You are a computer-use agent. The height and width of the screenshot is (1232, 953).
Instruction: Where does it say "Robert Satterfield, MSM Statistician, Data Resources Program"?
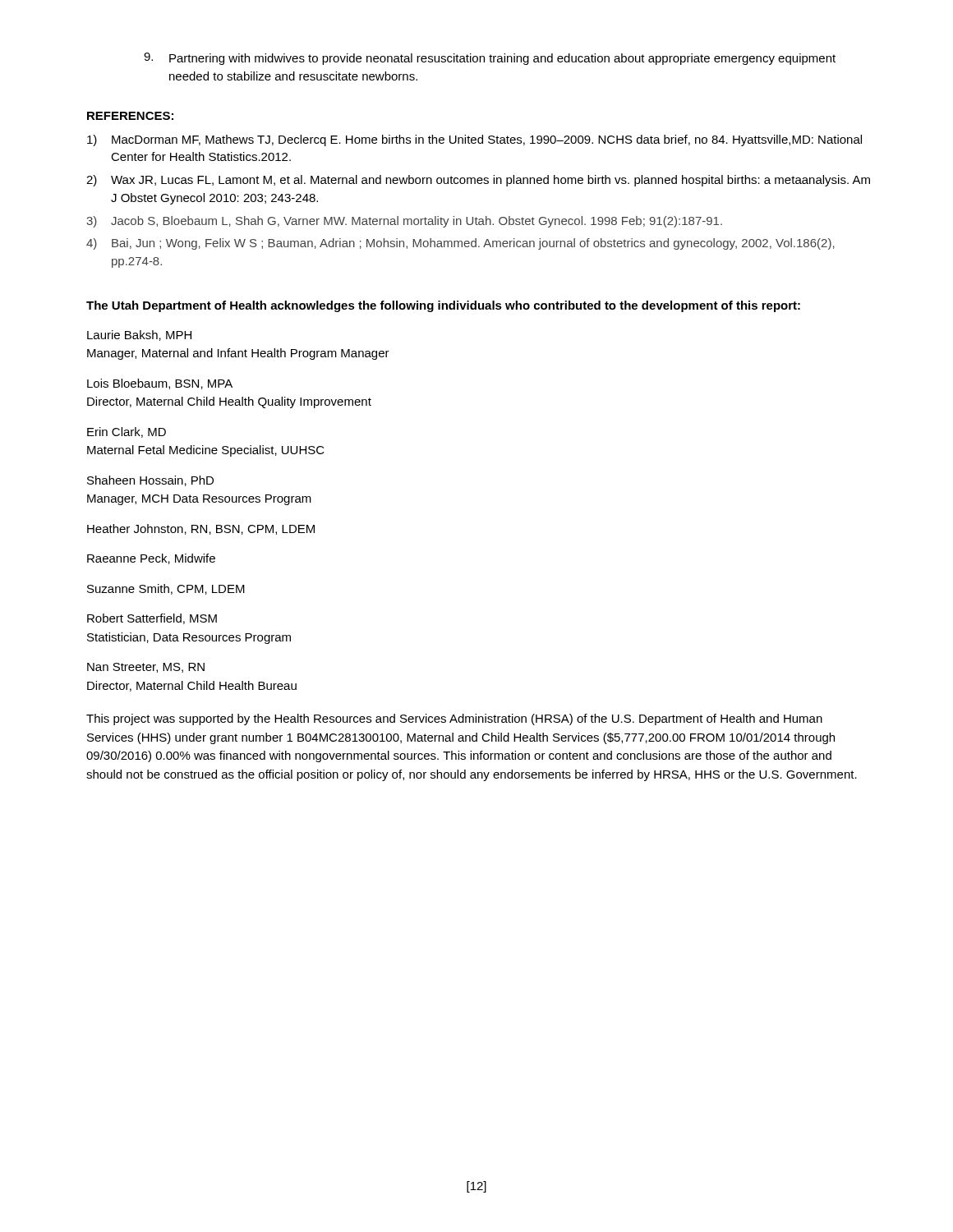(x=189, y=627)
